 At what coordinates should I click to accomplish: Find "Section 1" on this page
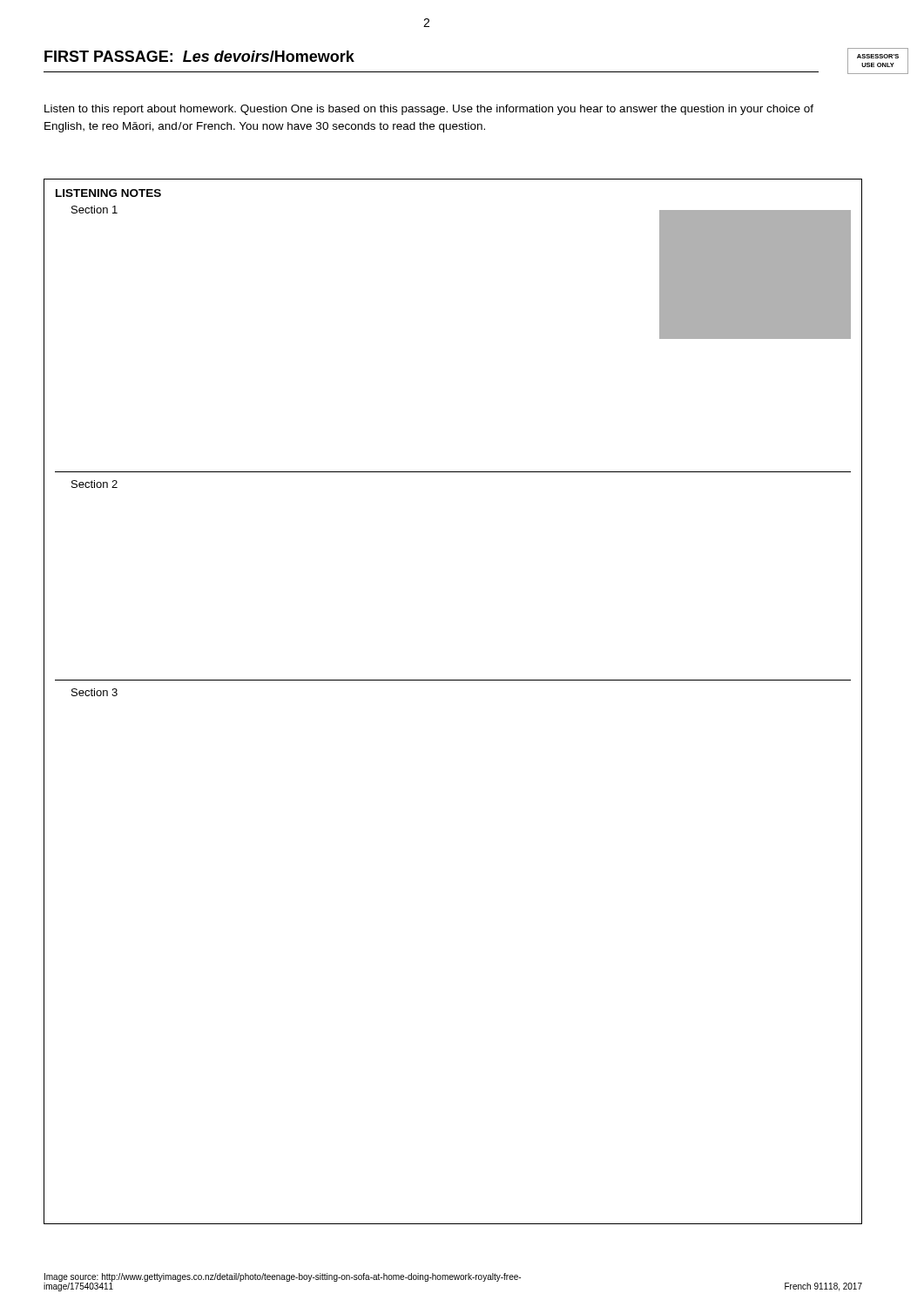pyautogui.click(x=94, y=210)
